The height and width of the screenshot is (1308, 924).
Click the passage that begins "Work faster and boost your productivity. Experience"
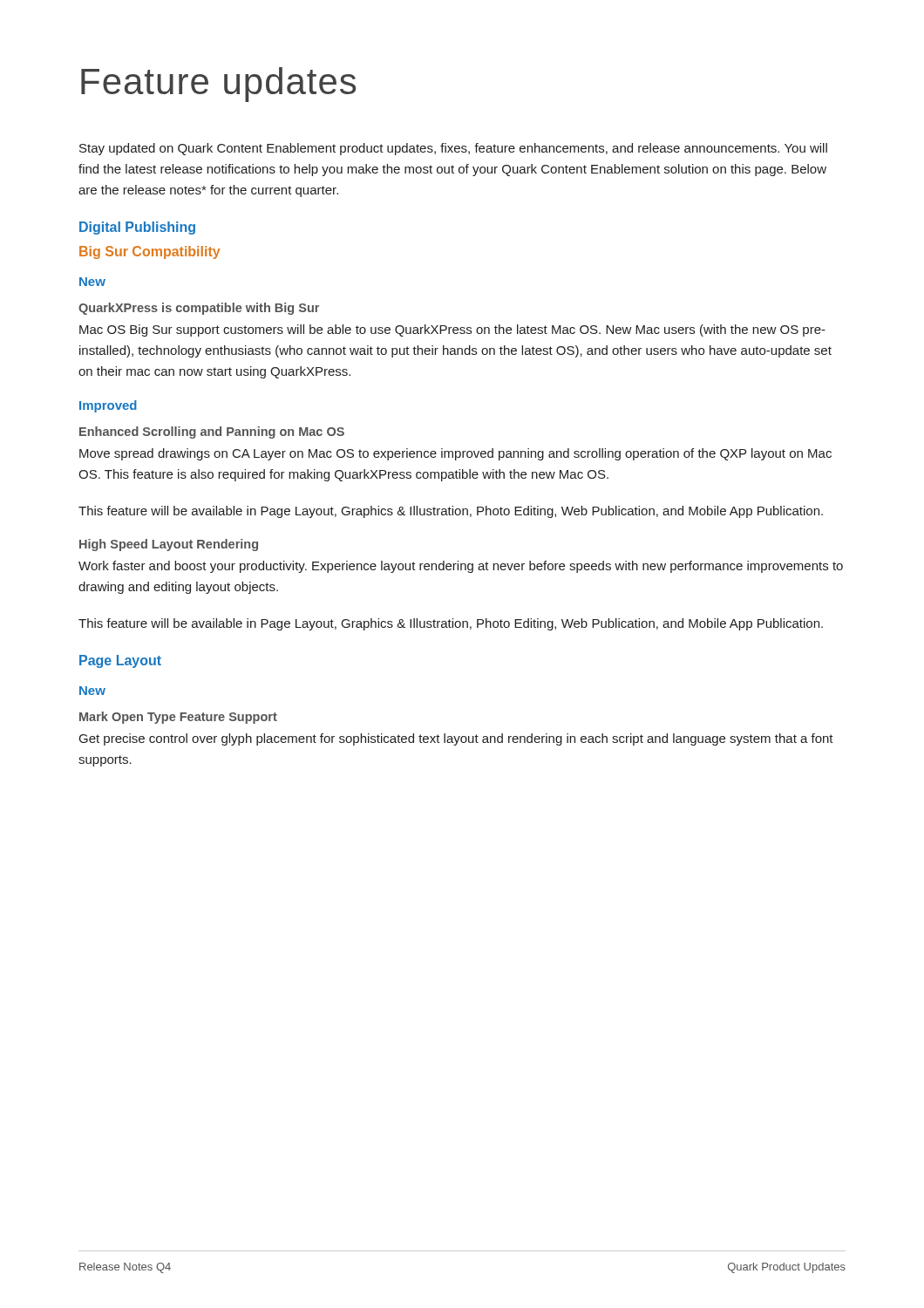(461, 576)
